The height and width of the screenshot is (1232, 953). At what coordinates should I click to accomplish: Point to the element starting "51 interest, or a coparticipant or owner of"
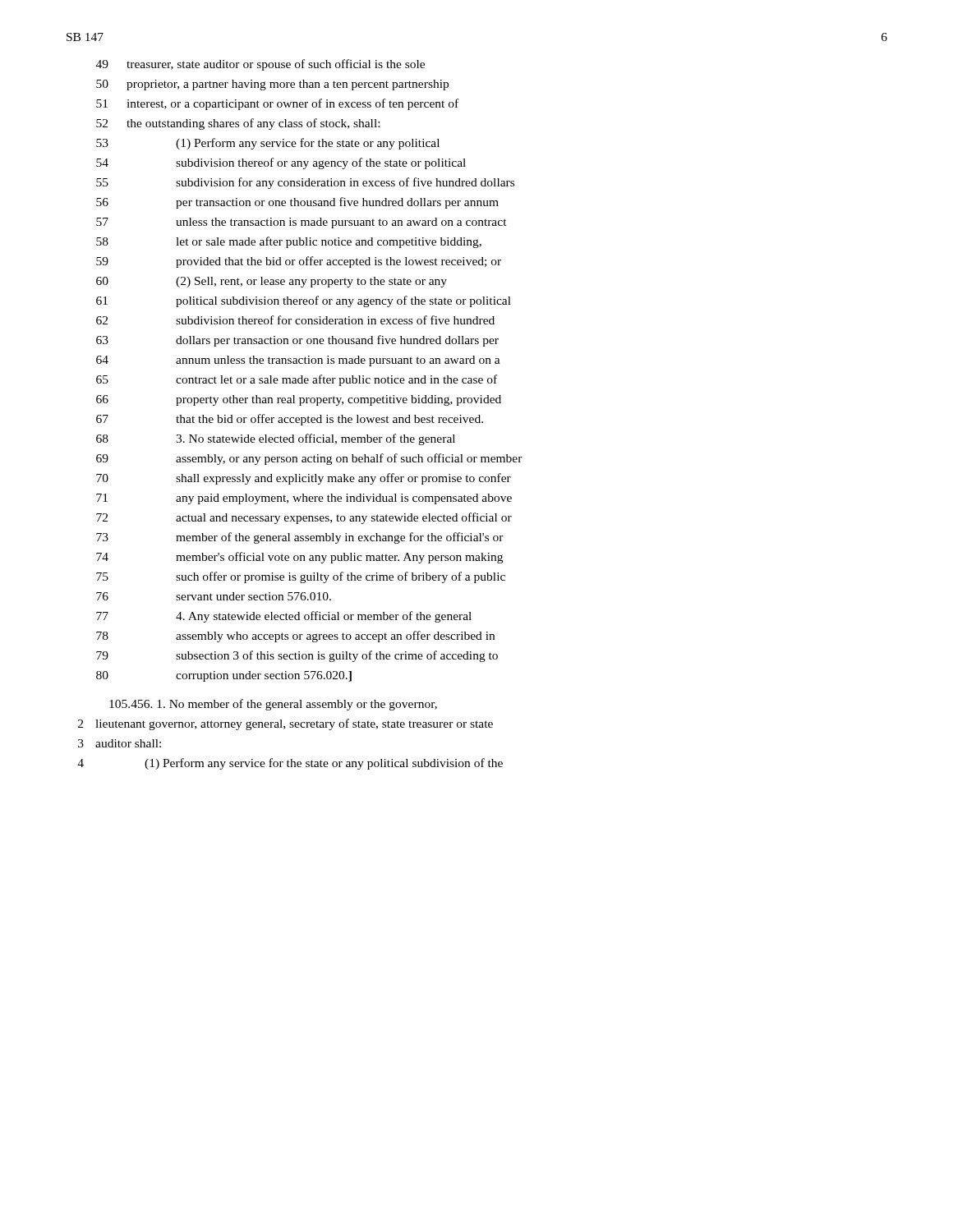[x=277, y=104]
